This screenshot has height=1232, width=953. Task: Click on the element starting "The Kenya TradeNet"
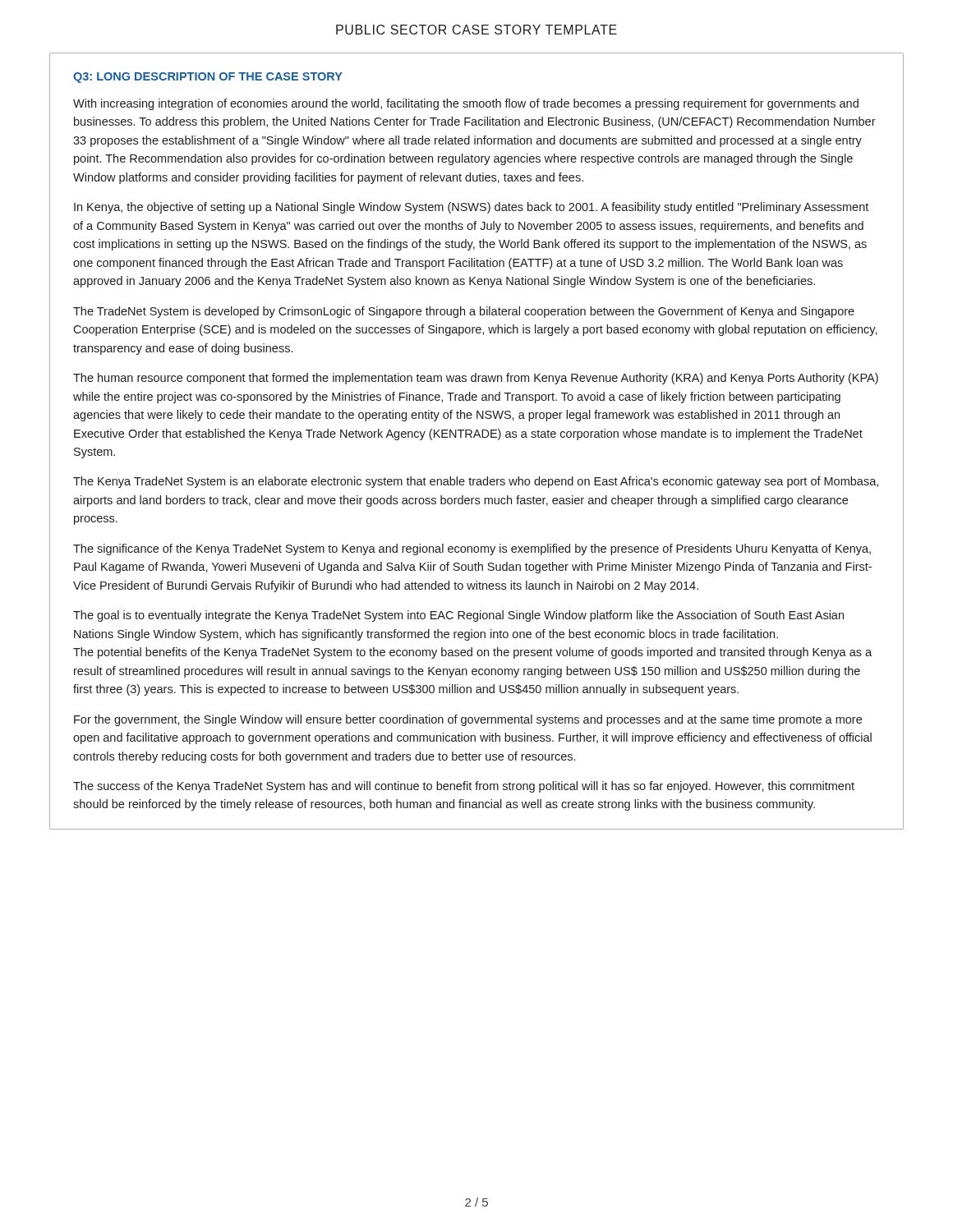point(476,500)
